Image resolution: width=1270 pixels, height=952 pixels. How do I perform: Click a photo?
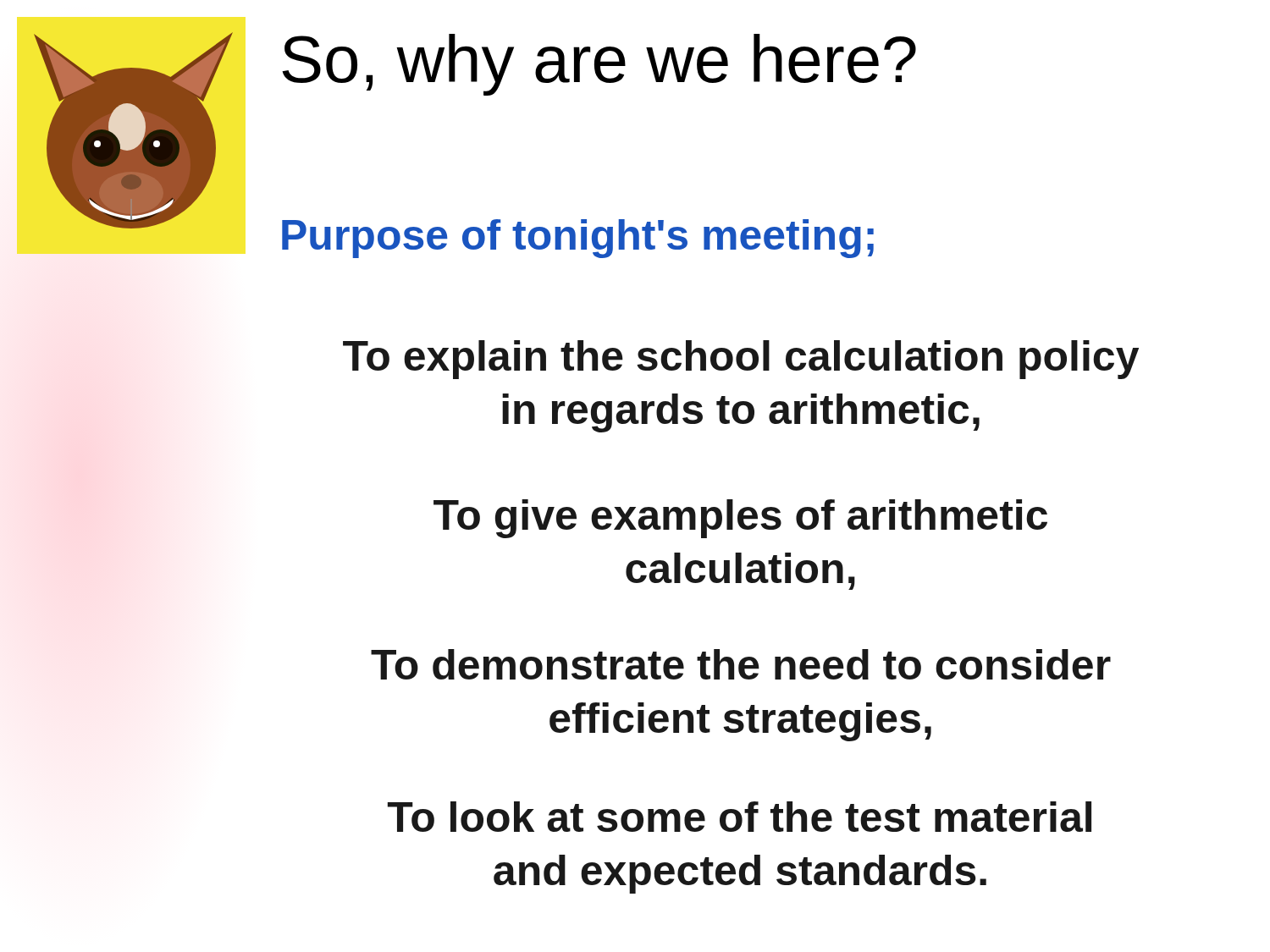tap(131, 135)
